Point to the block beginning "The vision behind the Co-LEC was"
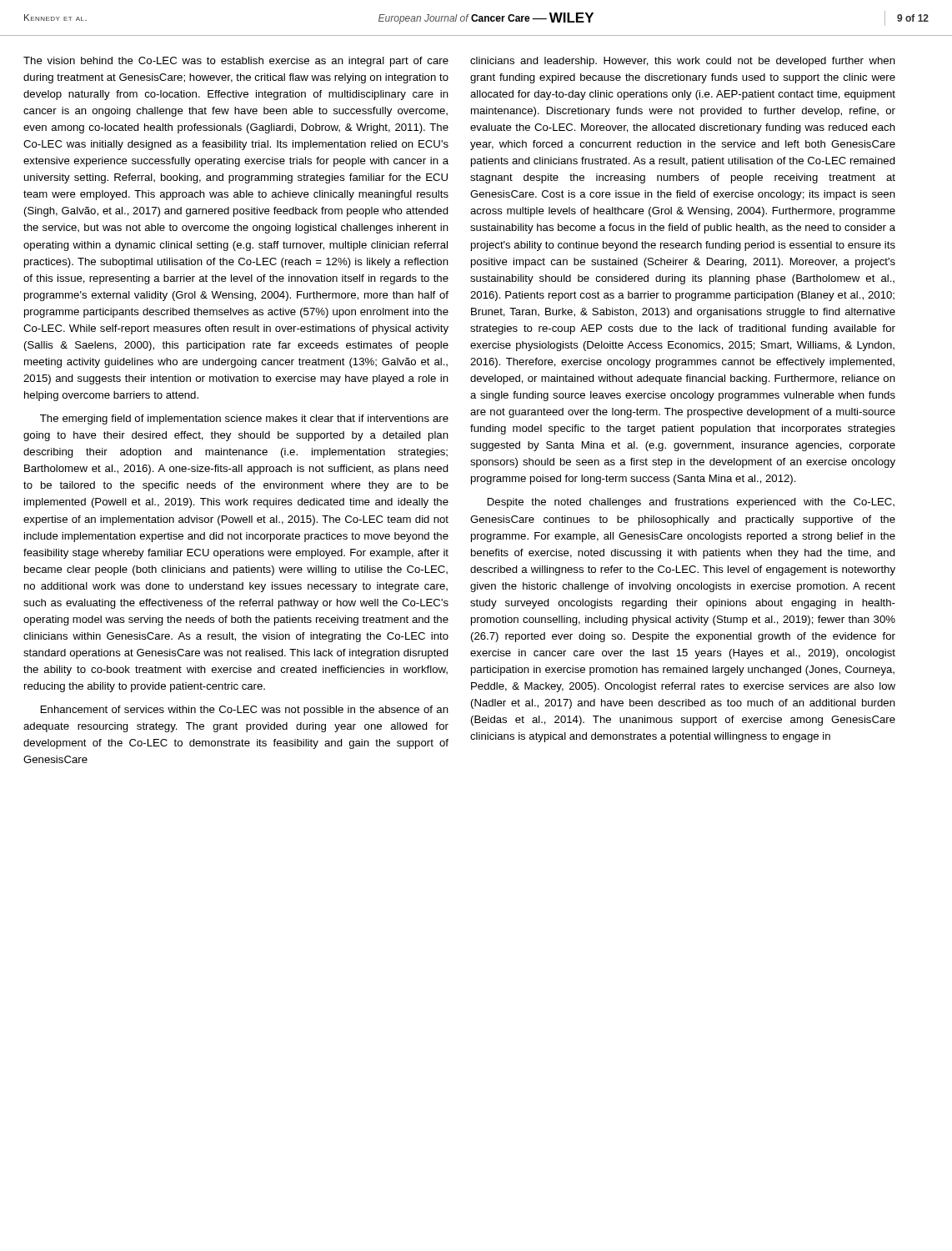Viewport: 952px width, 1251px height. coord(236,410)
